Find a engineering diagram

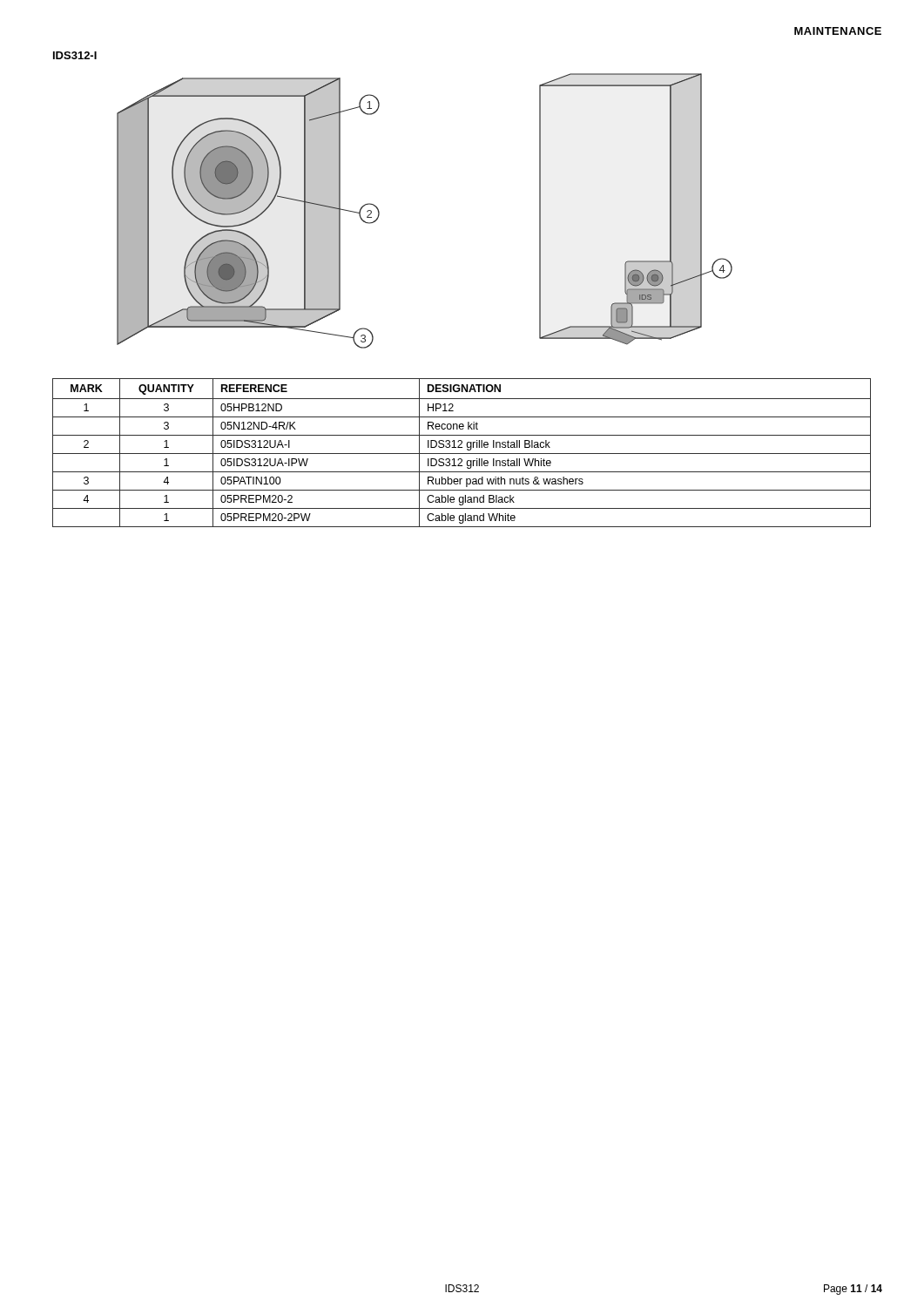(x=462, y=218)
